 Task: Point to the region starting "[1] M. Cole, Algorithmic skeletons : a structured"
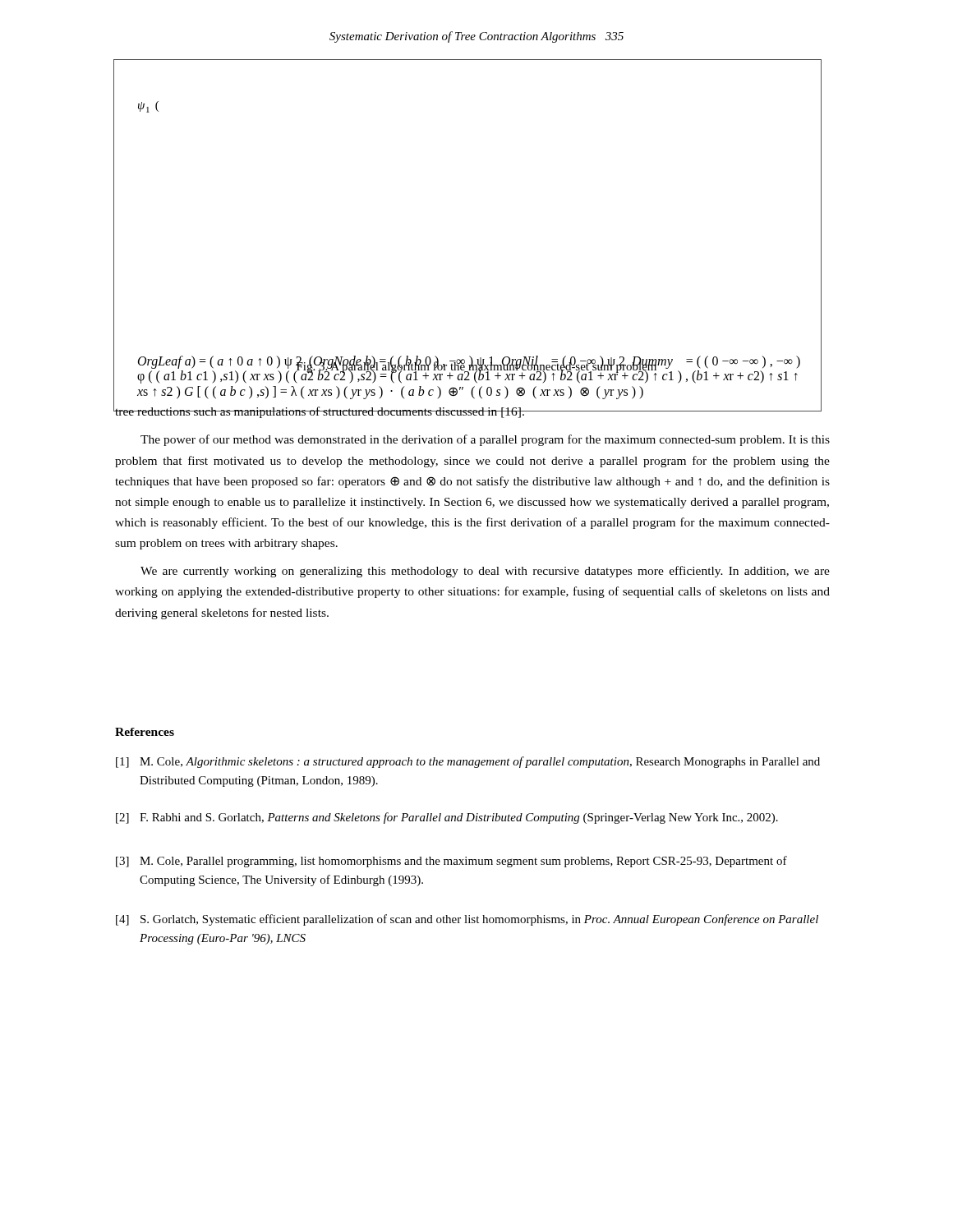tap(472, 771)
